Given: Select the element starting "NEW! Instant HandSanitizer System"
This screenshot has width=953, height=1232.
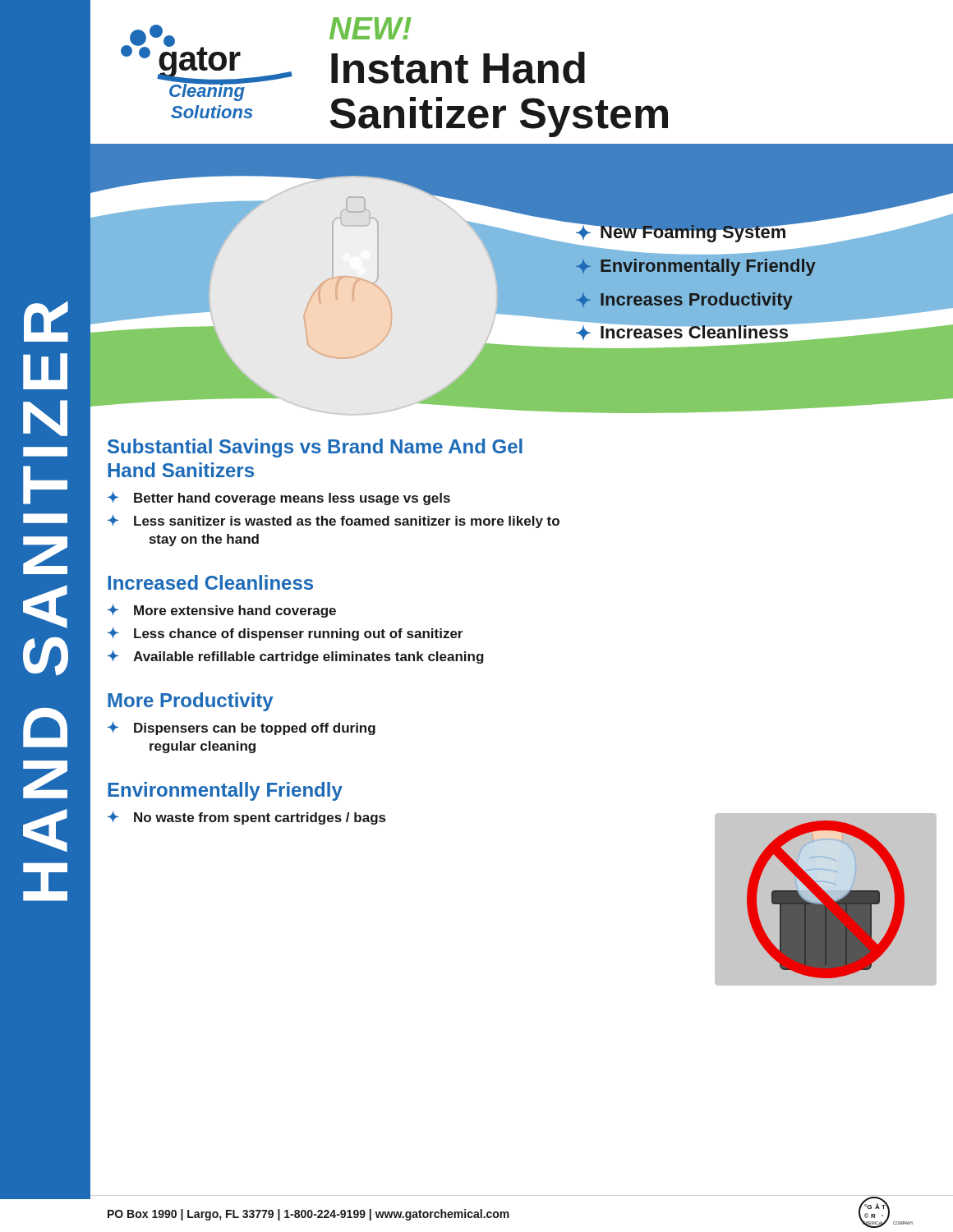Looking at the screenshot, I should pyautogui.click(x=500, y=74).
